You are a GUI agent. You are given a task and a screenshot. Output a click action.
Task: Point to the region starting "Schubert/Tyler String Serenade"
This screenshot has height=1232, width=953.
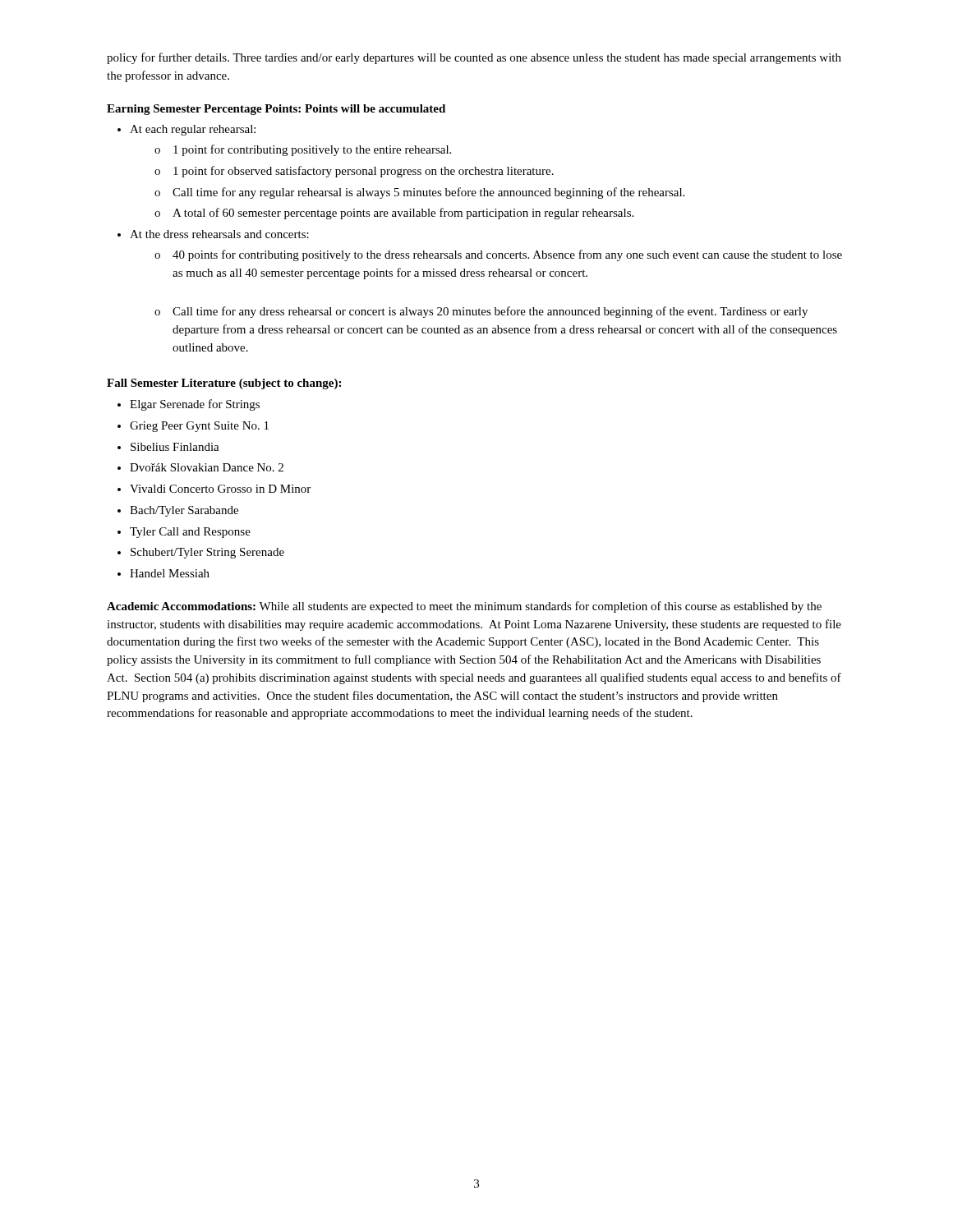pos(207,553)
